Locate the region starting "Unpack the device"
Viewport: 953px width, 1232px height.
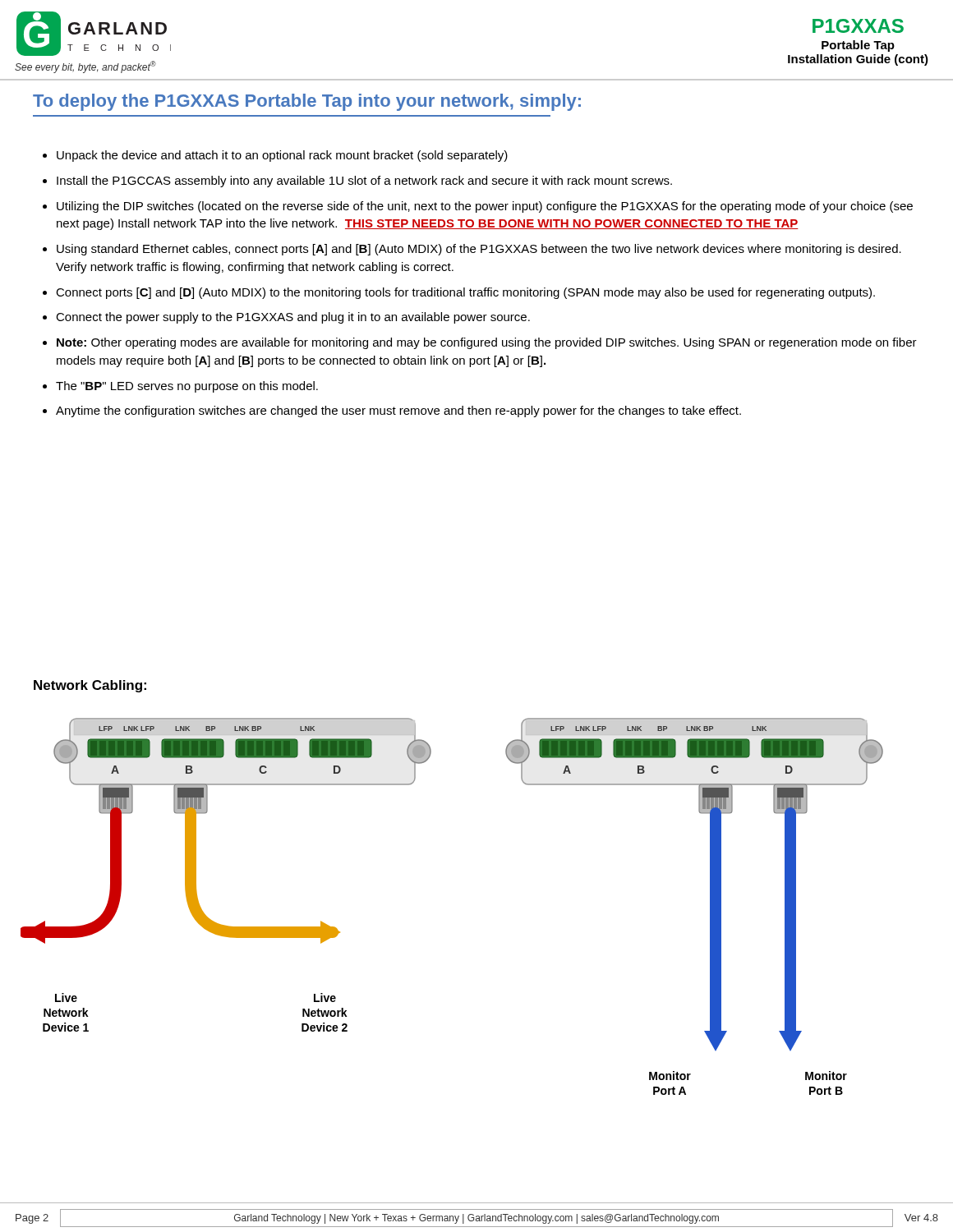(x=488, y=155)
